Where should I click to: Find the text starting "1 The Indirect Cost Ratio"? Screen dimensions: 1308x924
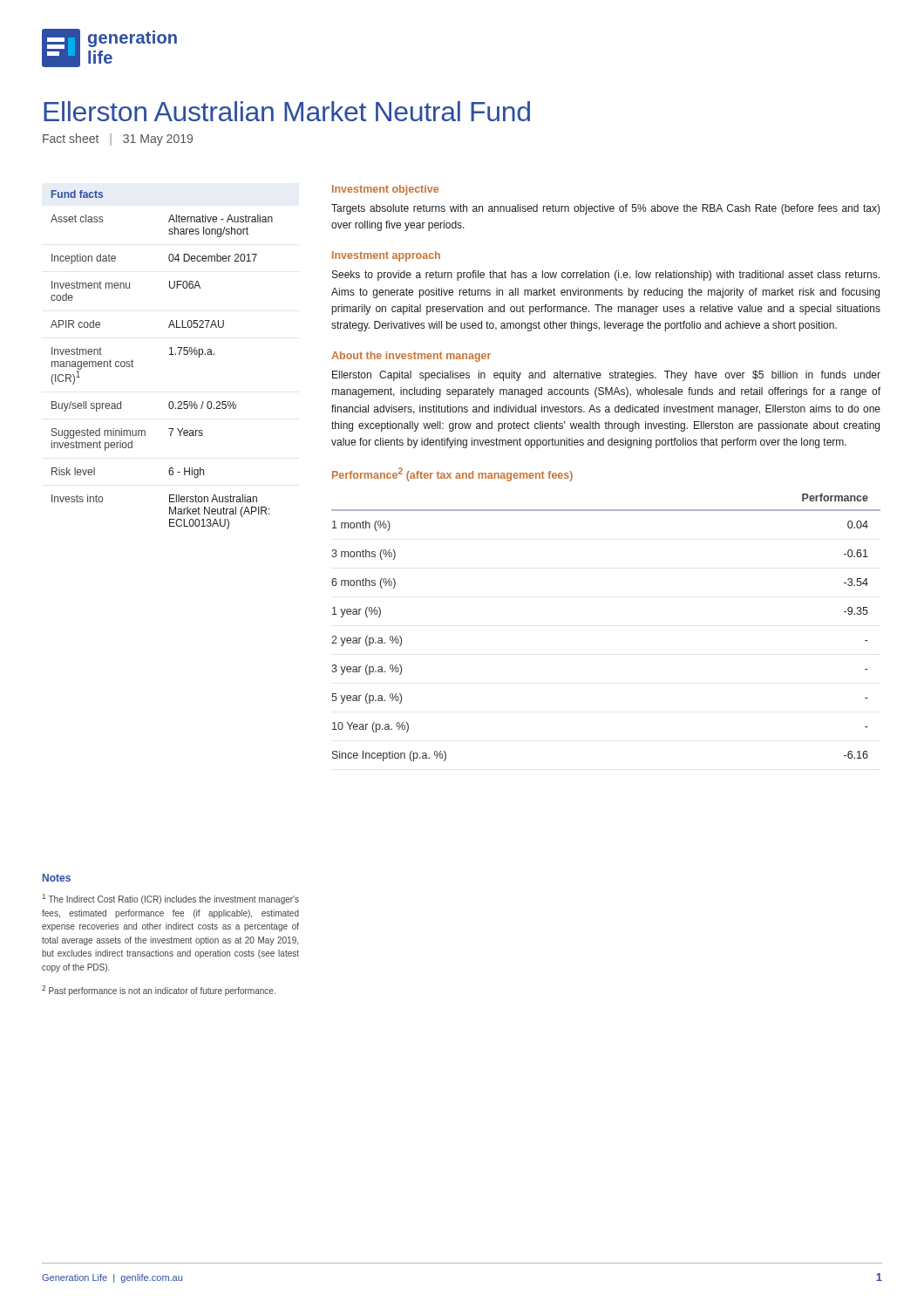(x=170, y=933)
